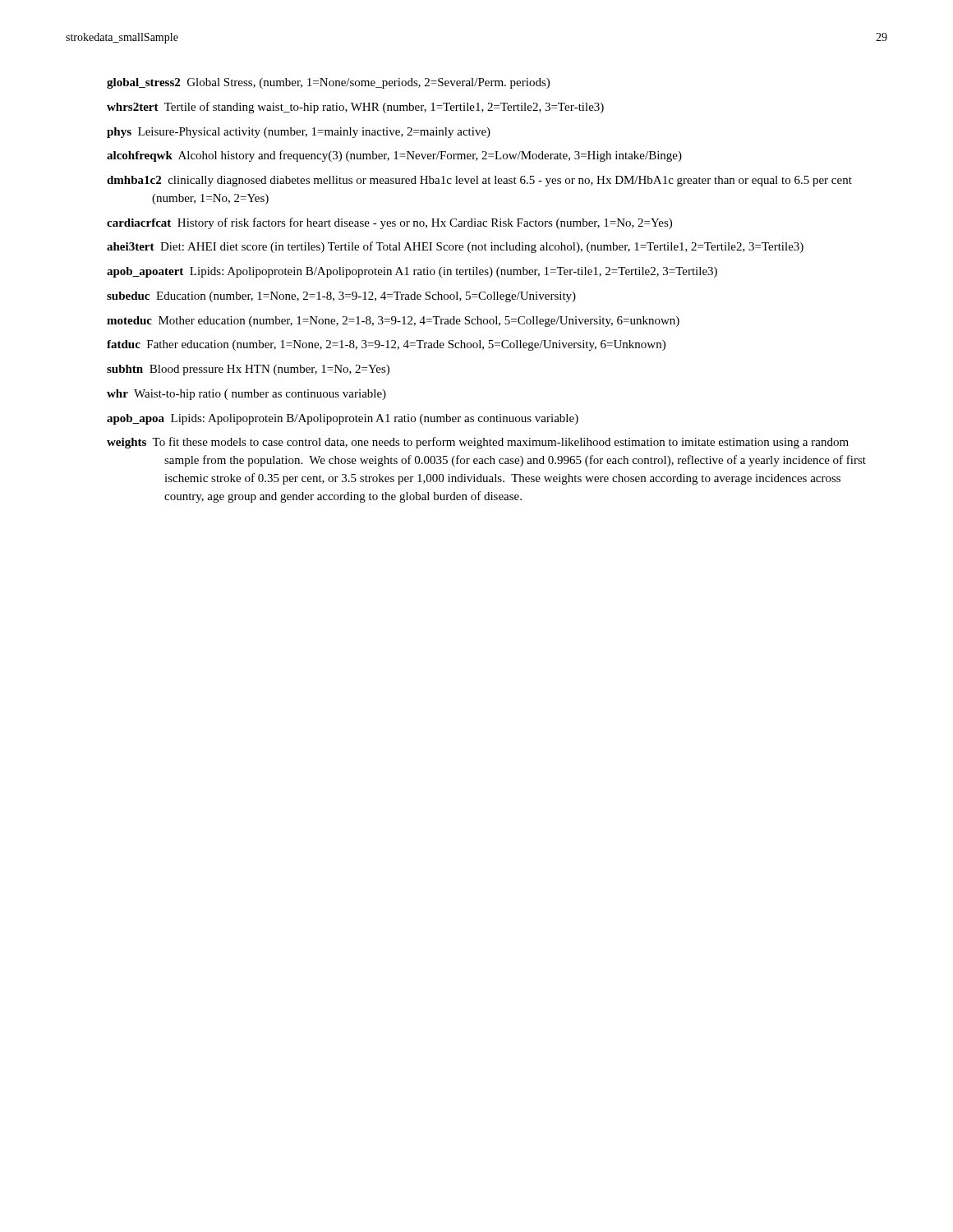Click on the passage starting "apob_apoa Lipids: Apolipoprotein B/Apolipoprotein"

click(x=343, y=418)
